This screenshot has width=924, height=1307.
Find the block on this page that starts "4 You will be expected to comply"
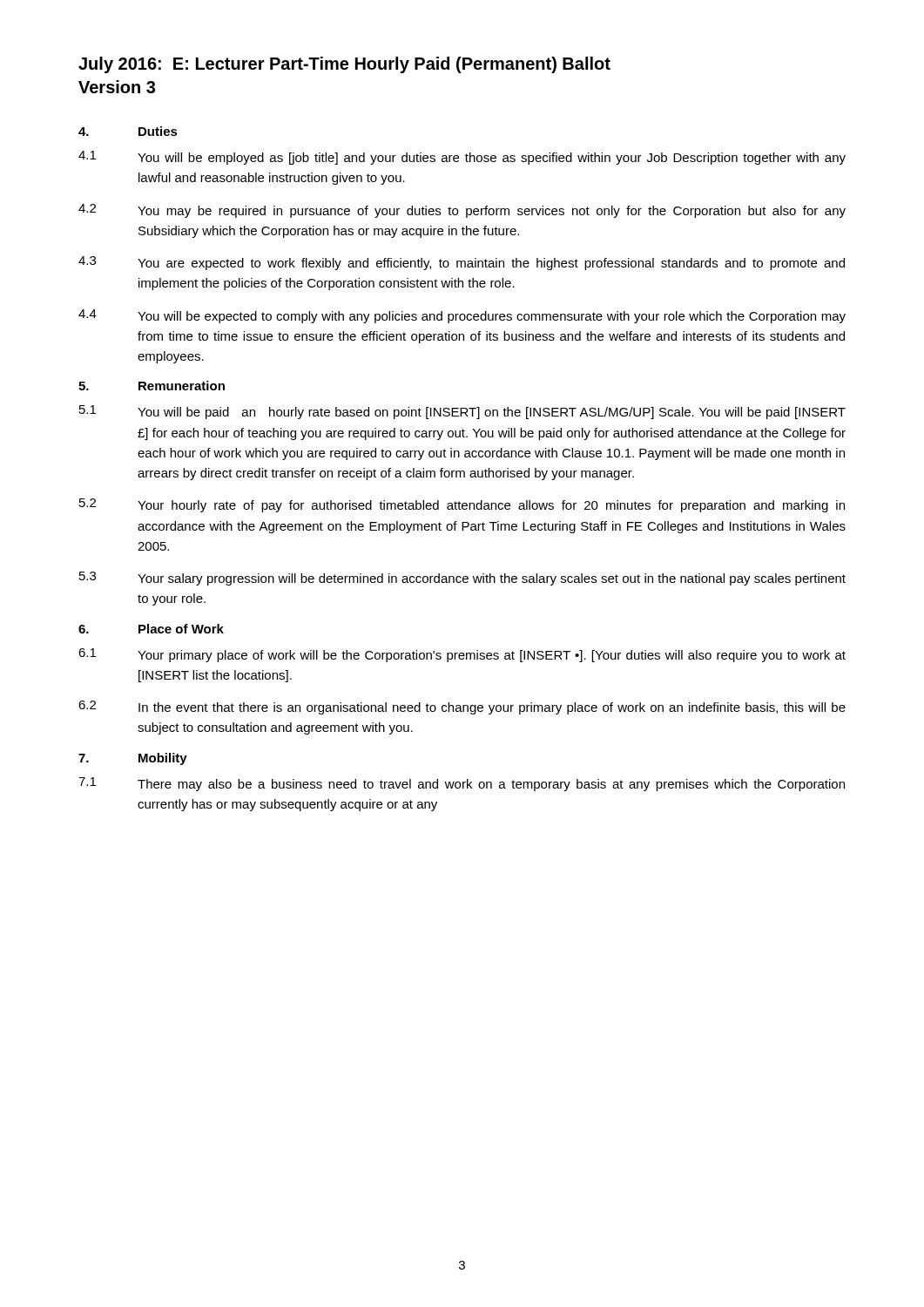coord(462,336)
